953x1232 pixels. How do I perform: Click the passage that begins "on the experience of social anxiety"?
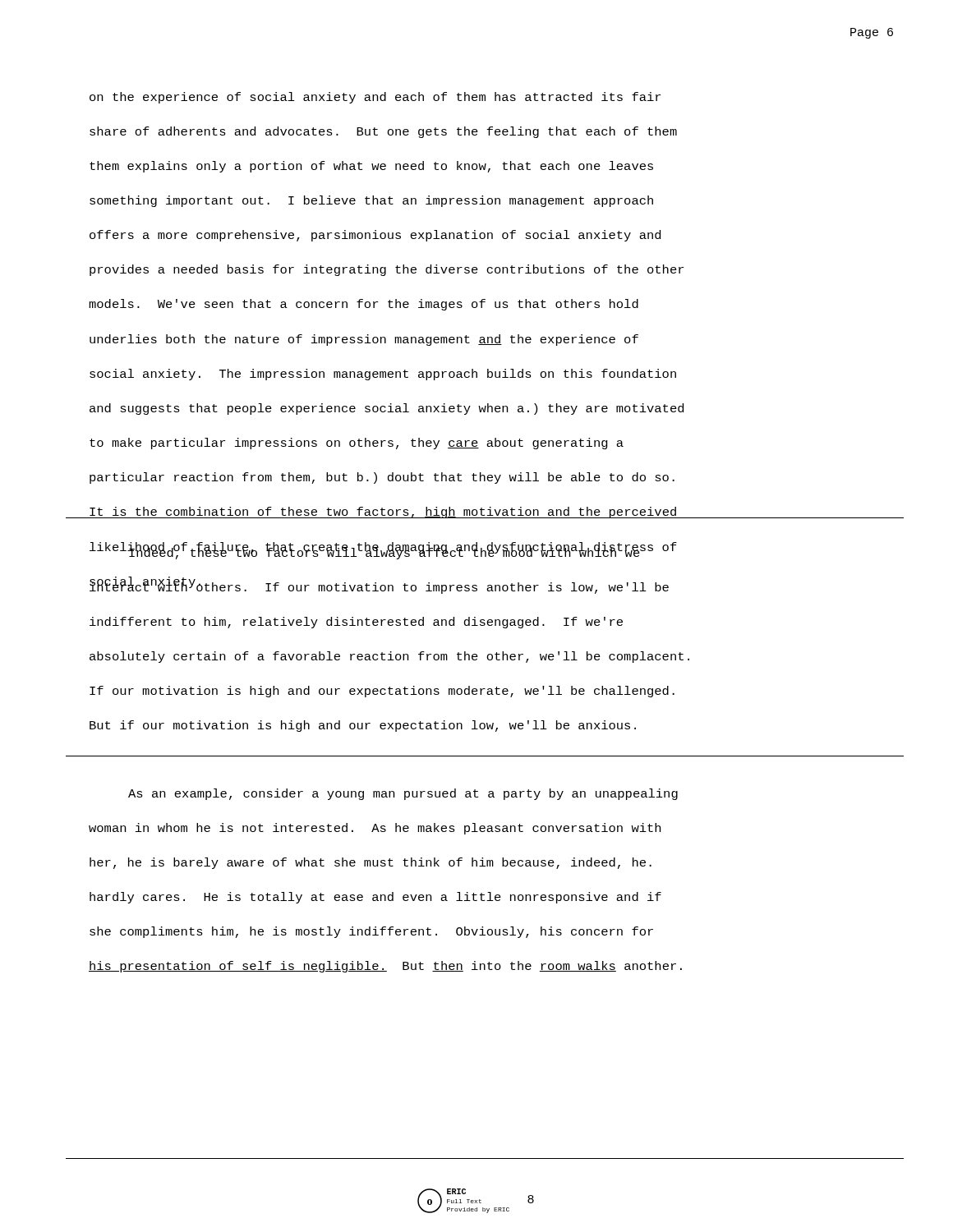(484, 340)
